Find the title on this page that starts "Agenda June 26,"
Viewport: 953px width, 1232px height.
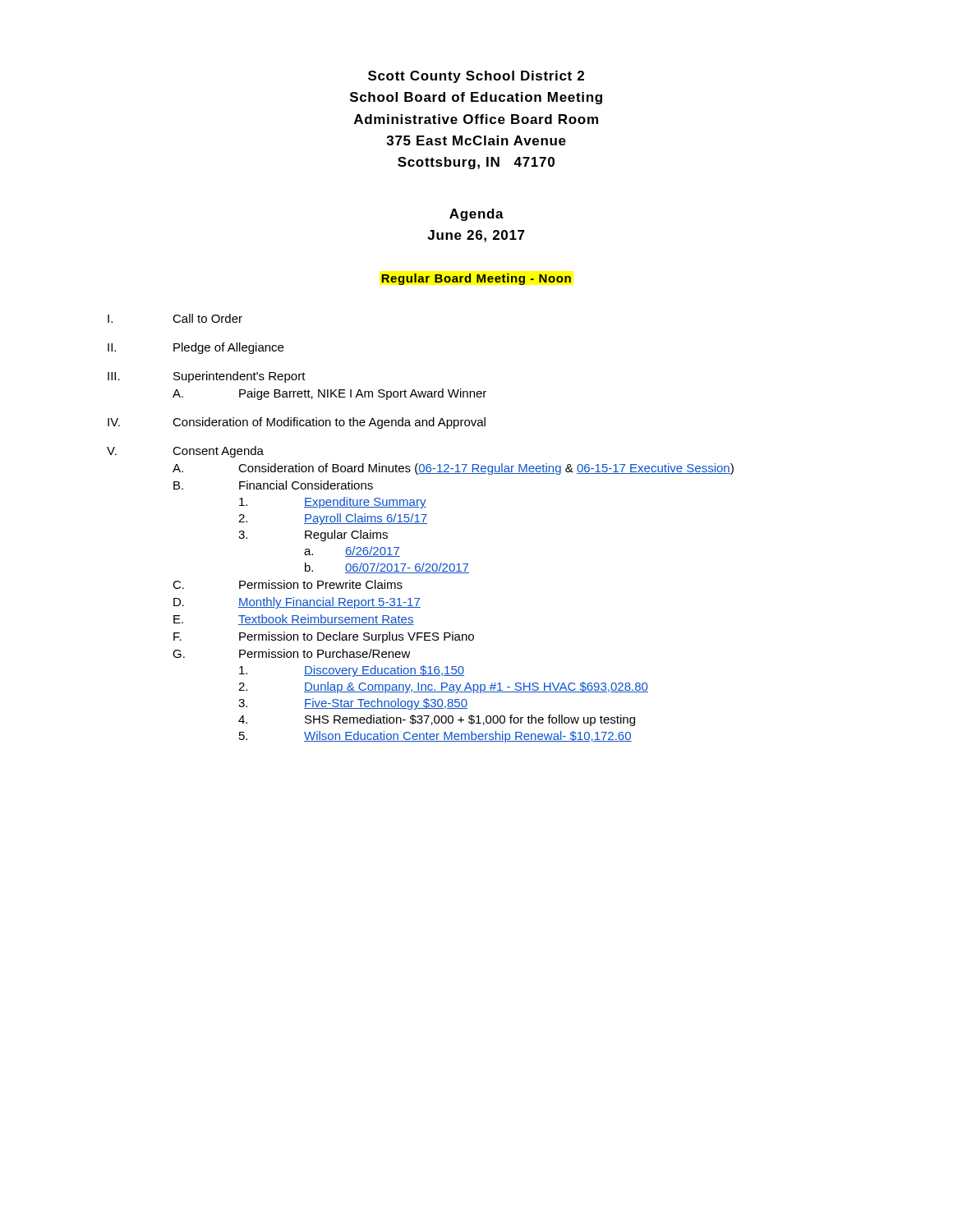[x=476, y=225]
